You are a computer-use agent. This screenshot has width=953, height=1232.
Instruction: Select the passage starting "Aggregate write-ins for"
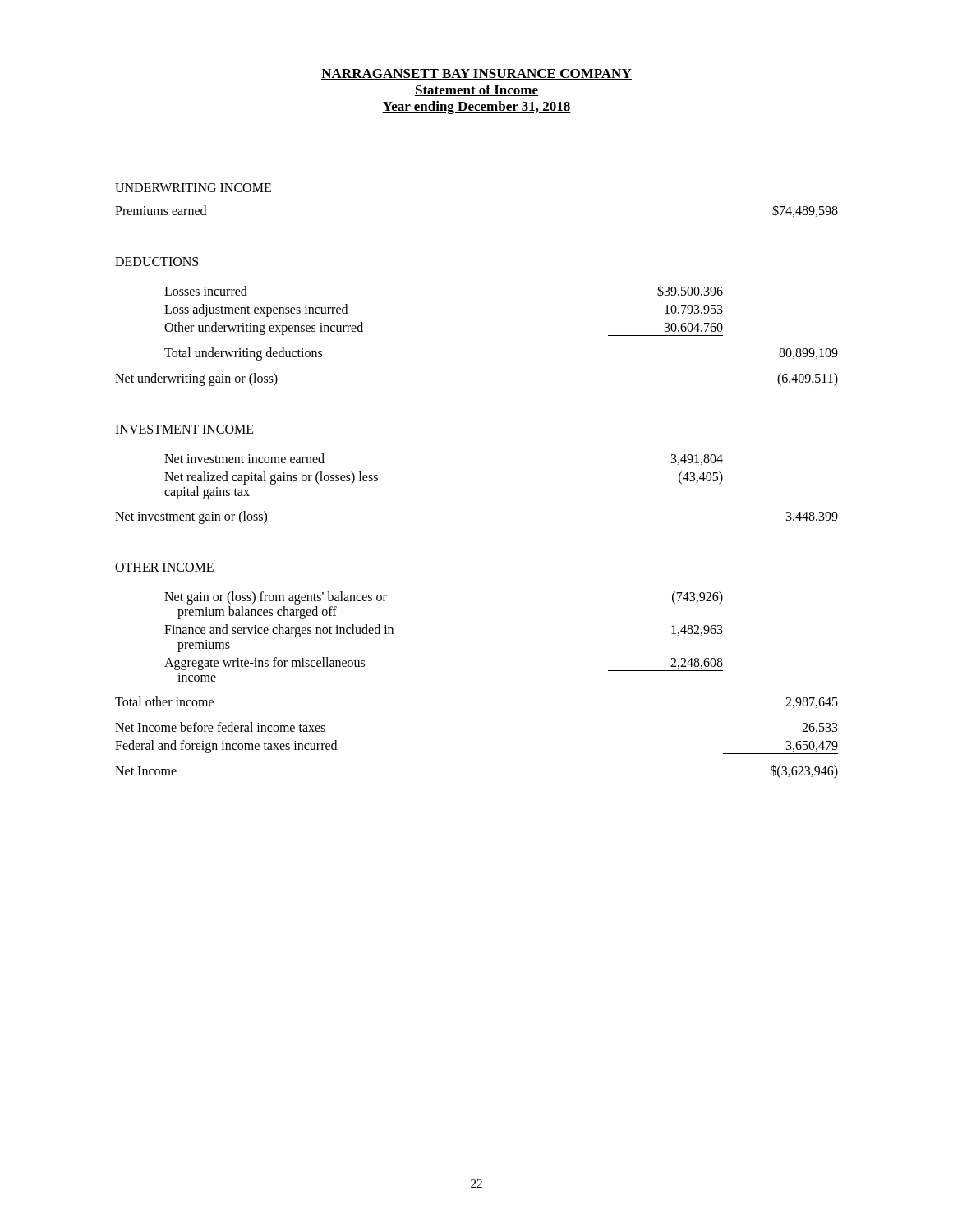[x=267, y=664]
